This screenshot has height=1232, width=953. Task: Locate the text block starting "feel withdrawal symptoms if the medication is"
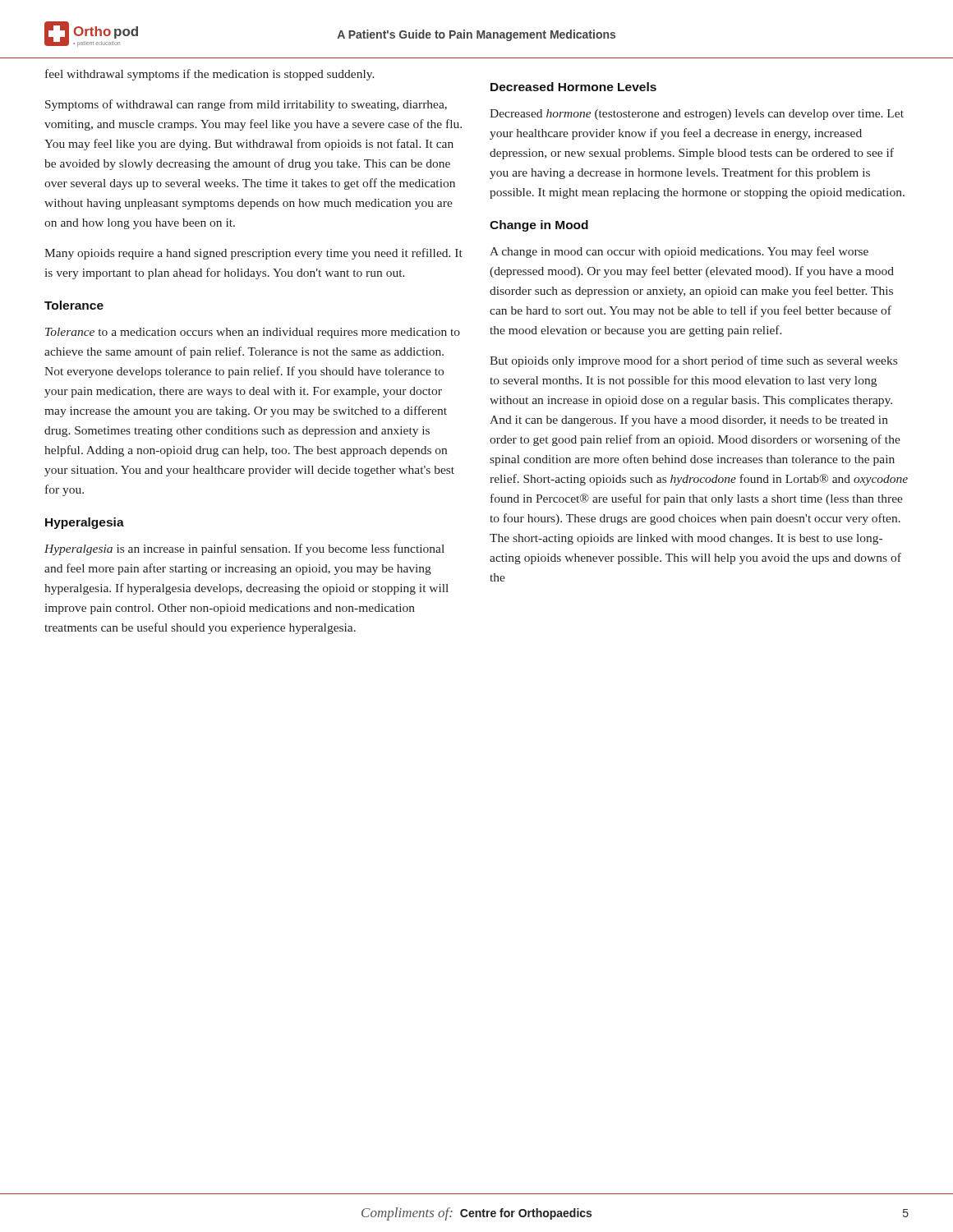pyautogui.click(x=254, y=74)
